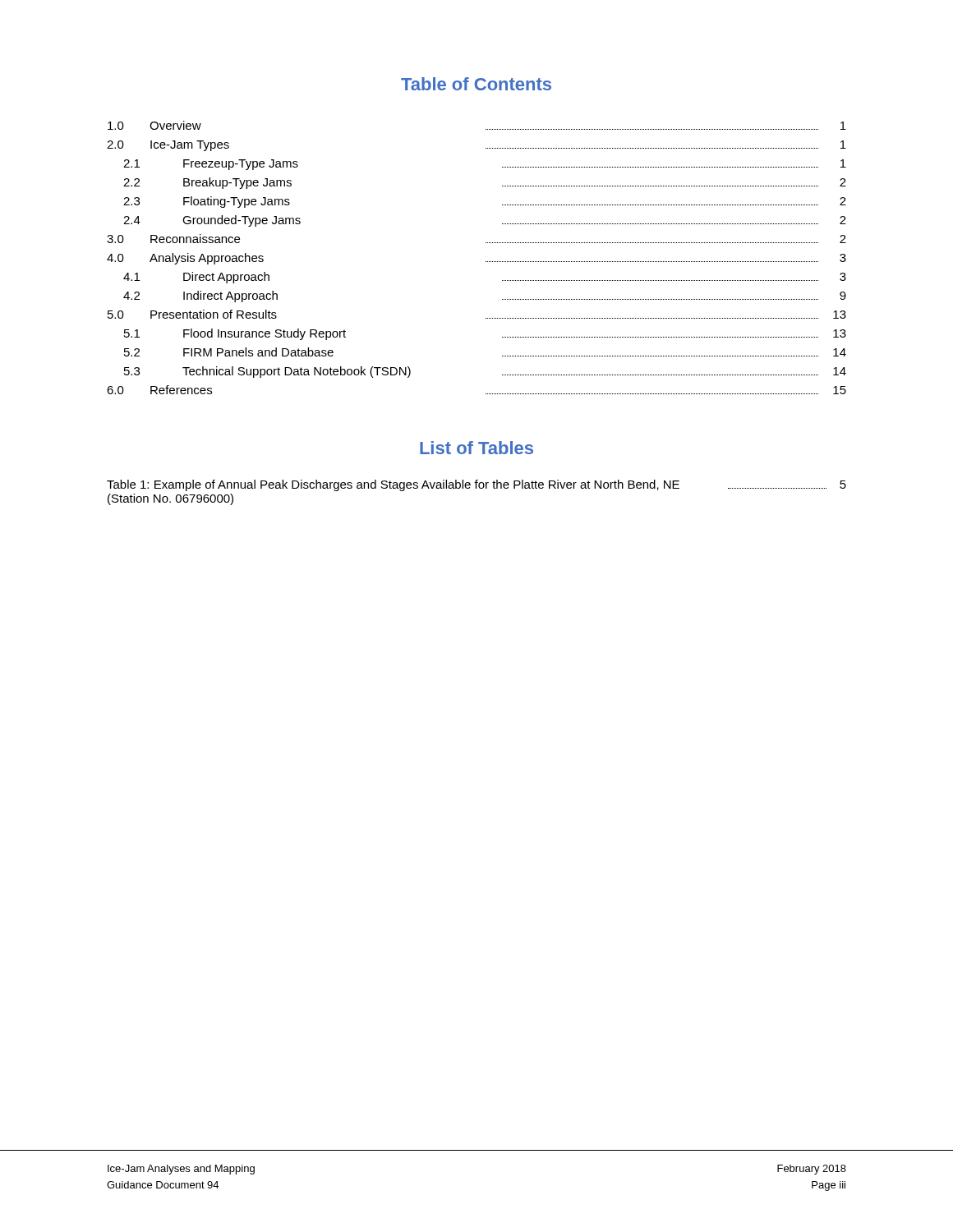
Task: Locate the list item that reads "5.3 Technical Support Data"
Action: click(x=301, y=372)
